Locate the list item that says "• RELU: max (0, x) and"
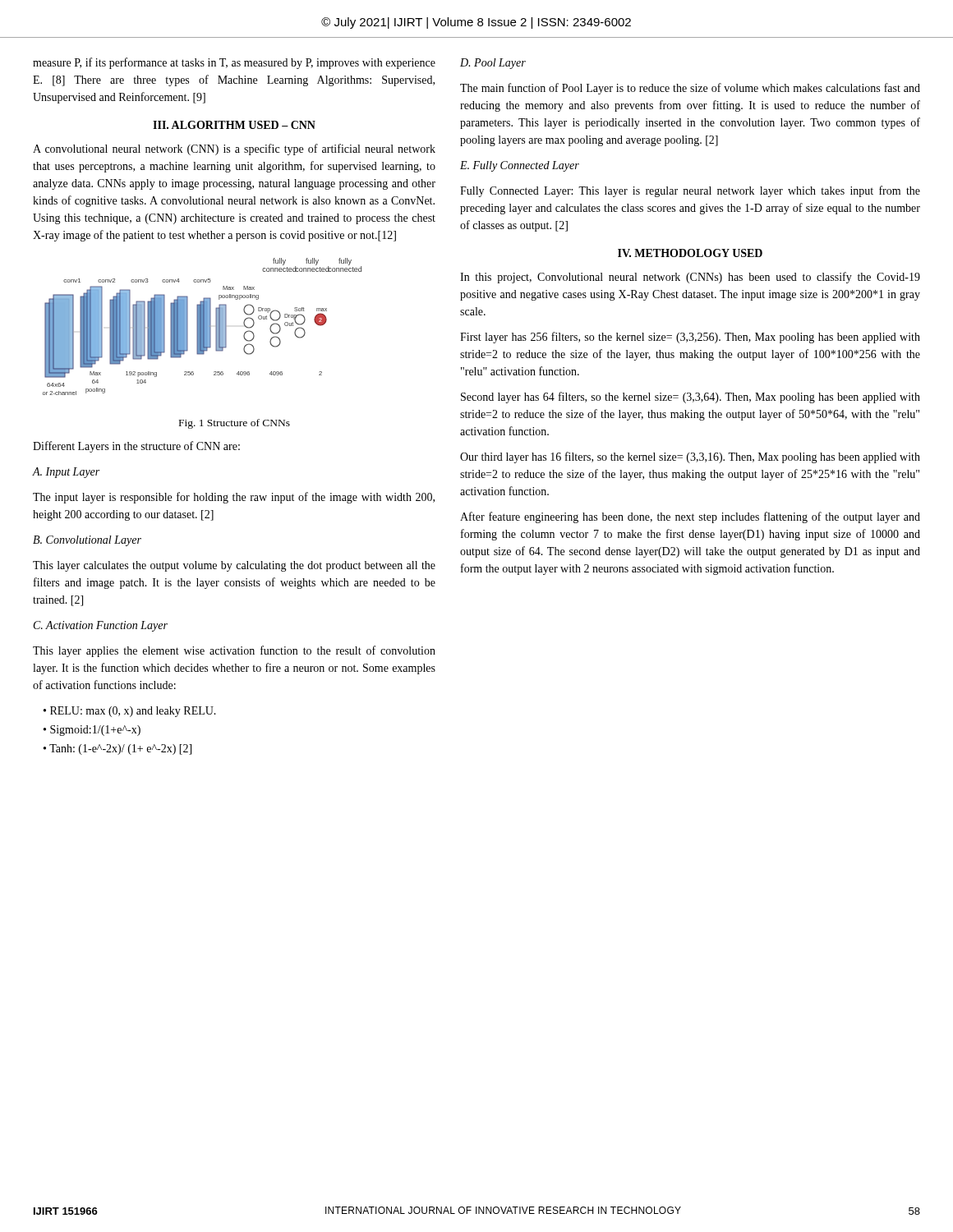Image resolution: width=953 pixels, height=1232 pixels. pos(130,711)
